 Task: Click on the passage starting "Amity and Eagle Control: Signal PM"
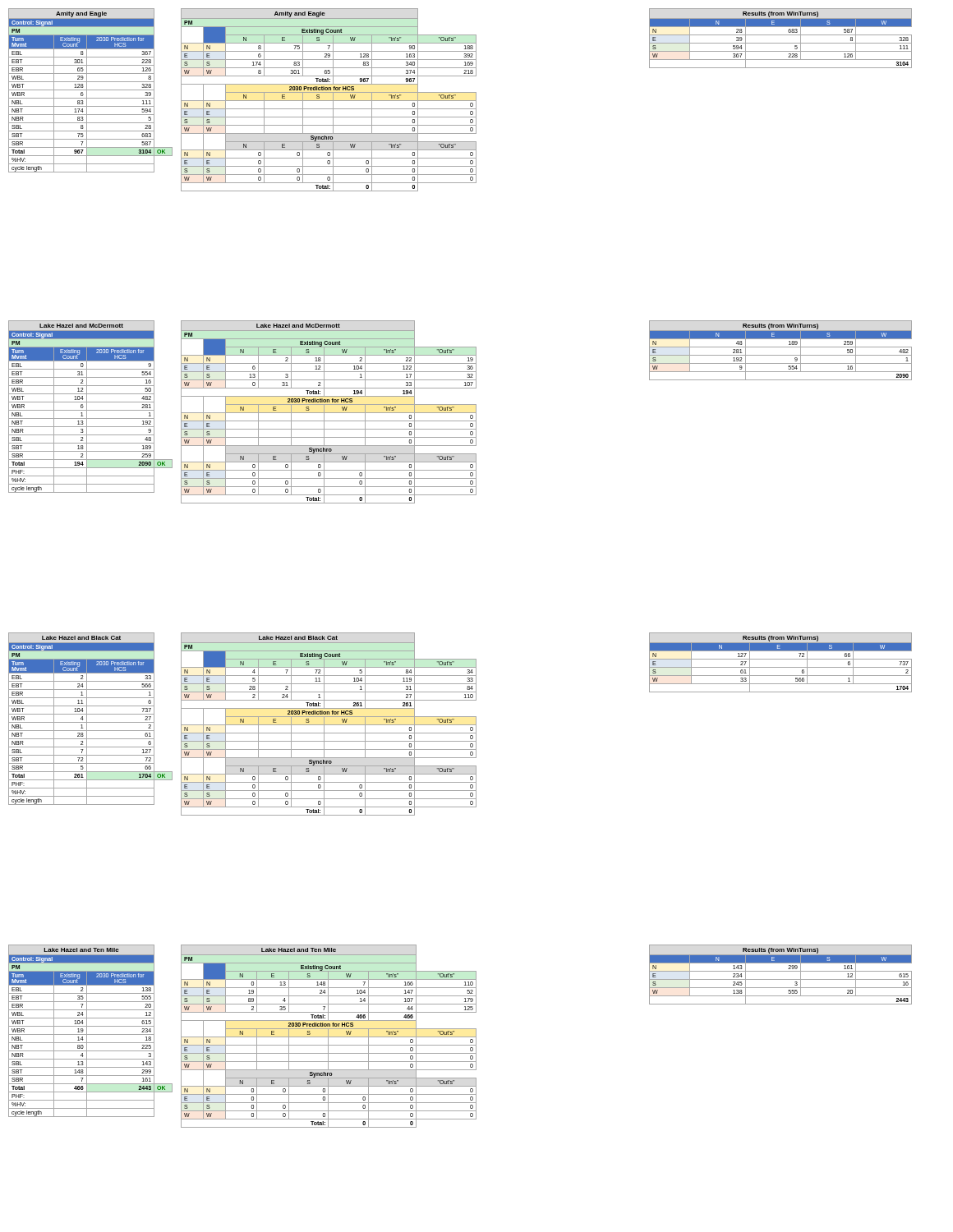coord(90,90)
